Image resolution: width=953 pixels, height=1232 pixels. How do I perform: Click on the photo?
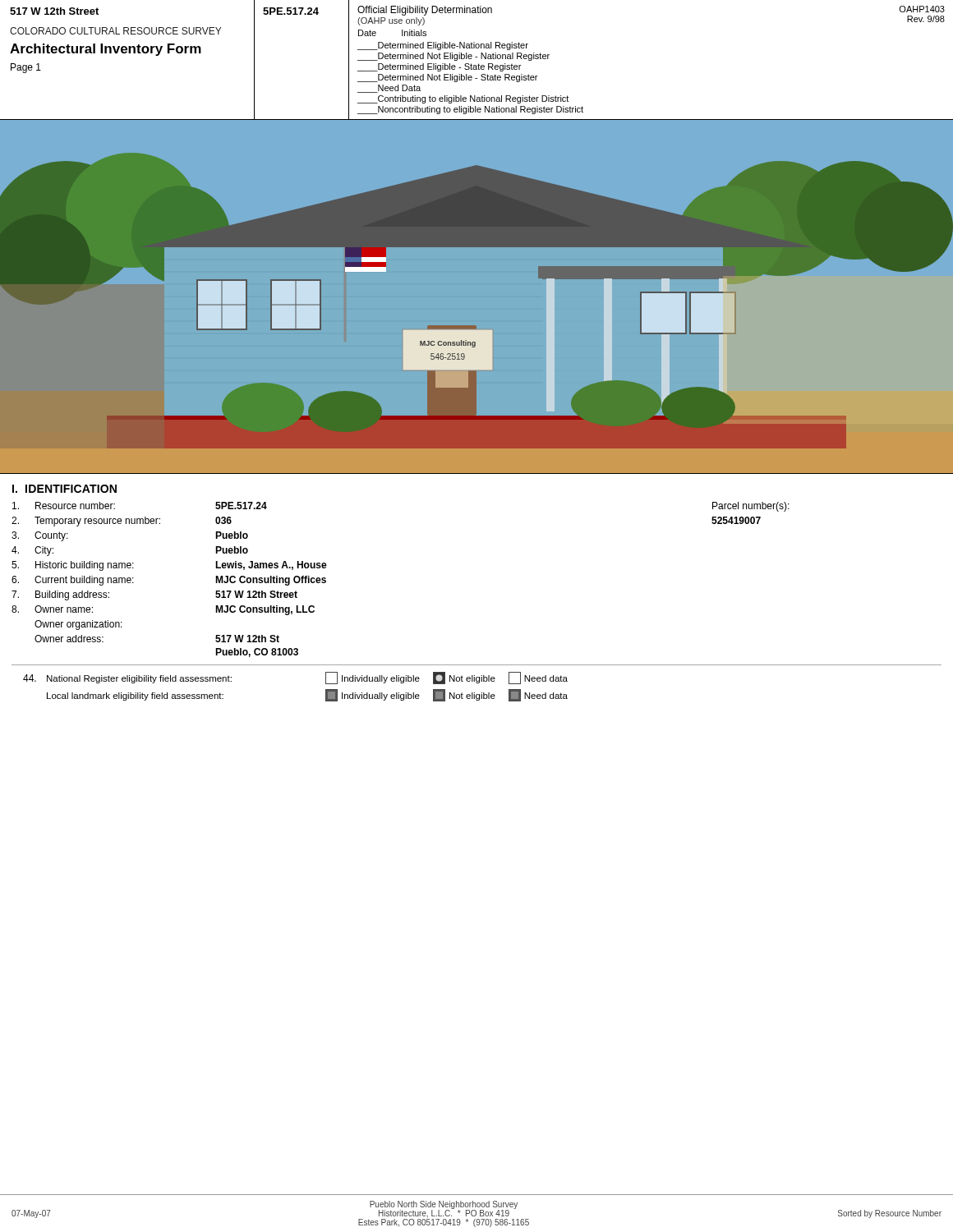476,297
